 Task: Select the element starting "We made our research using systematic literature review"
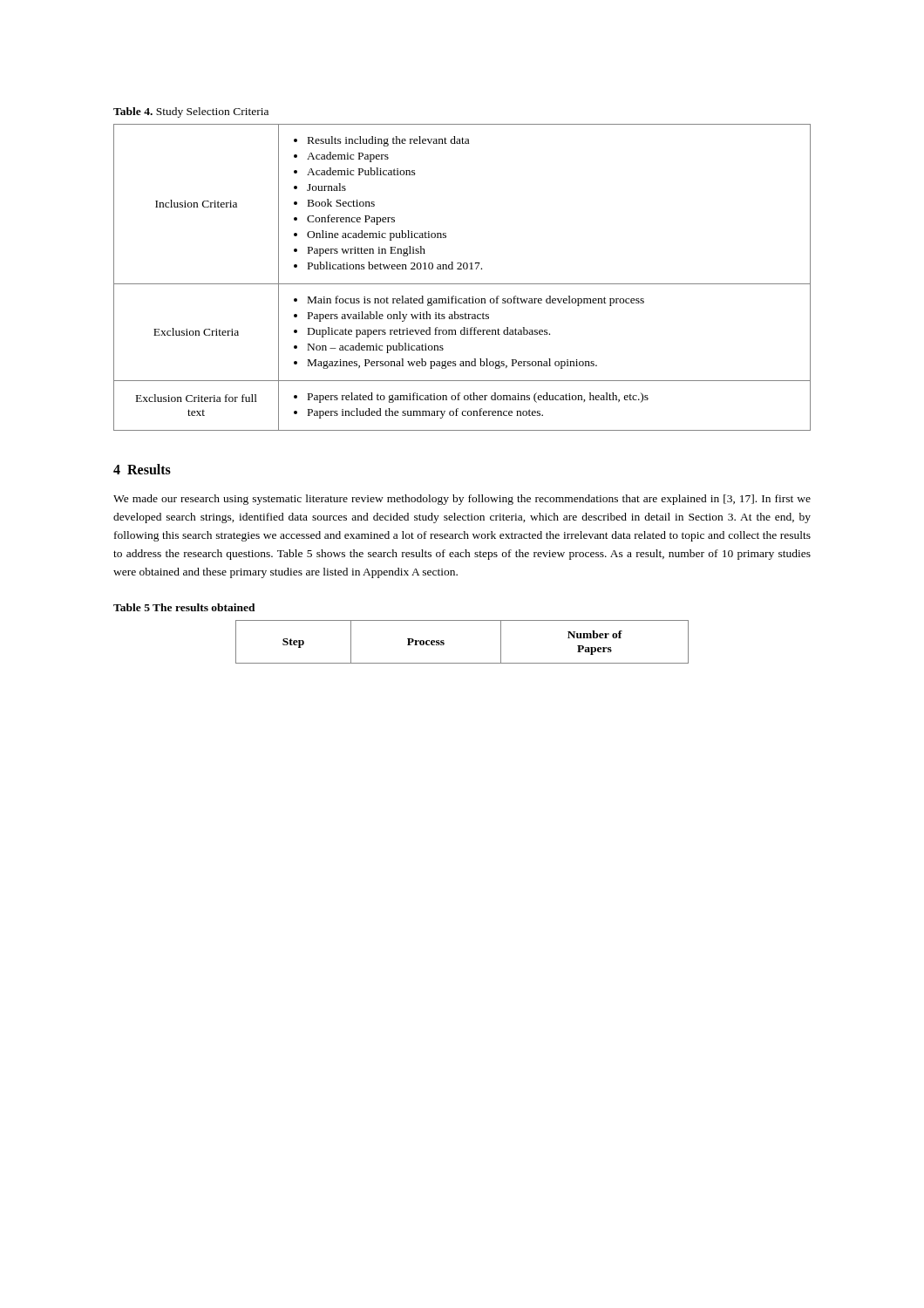coord(462,535)
